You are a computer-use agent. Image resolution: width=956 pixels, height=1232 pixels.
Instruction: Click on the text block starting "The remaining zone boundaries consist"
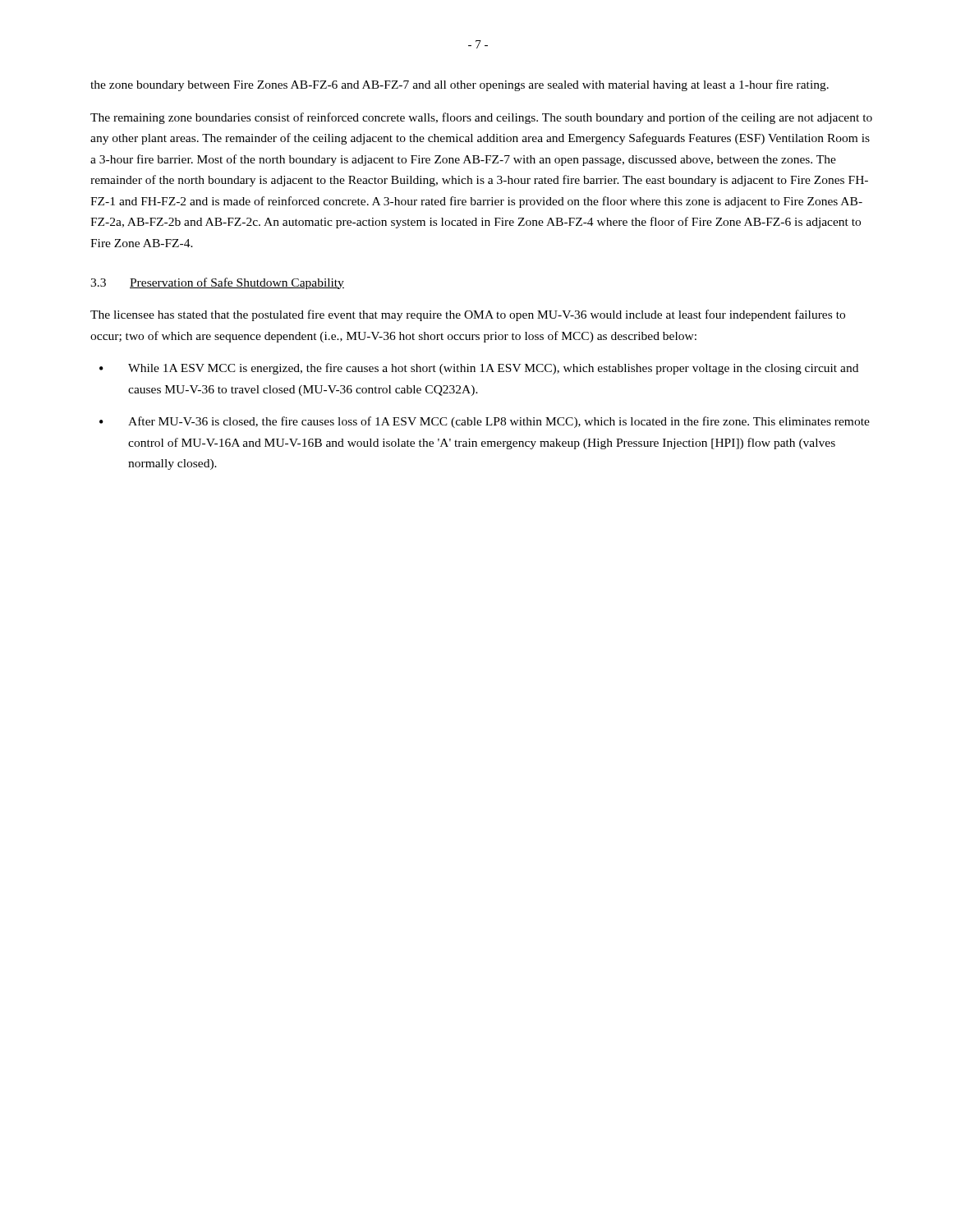482,180
